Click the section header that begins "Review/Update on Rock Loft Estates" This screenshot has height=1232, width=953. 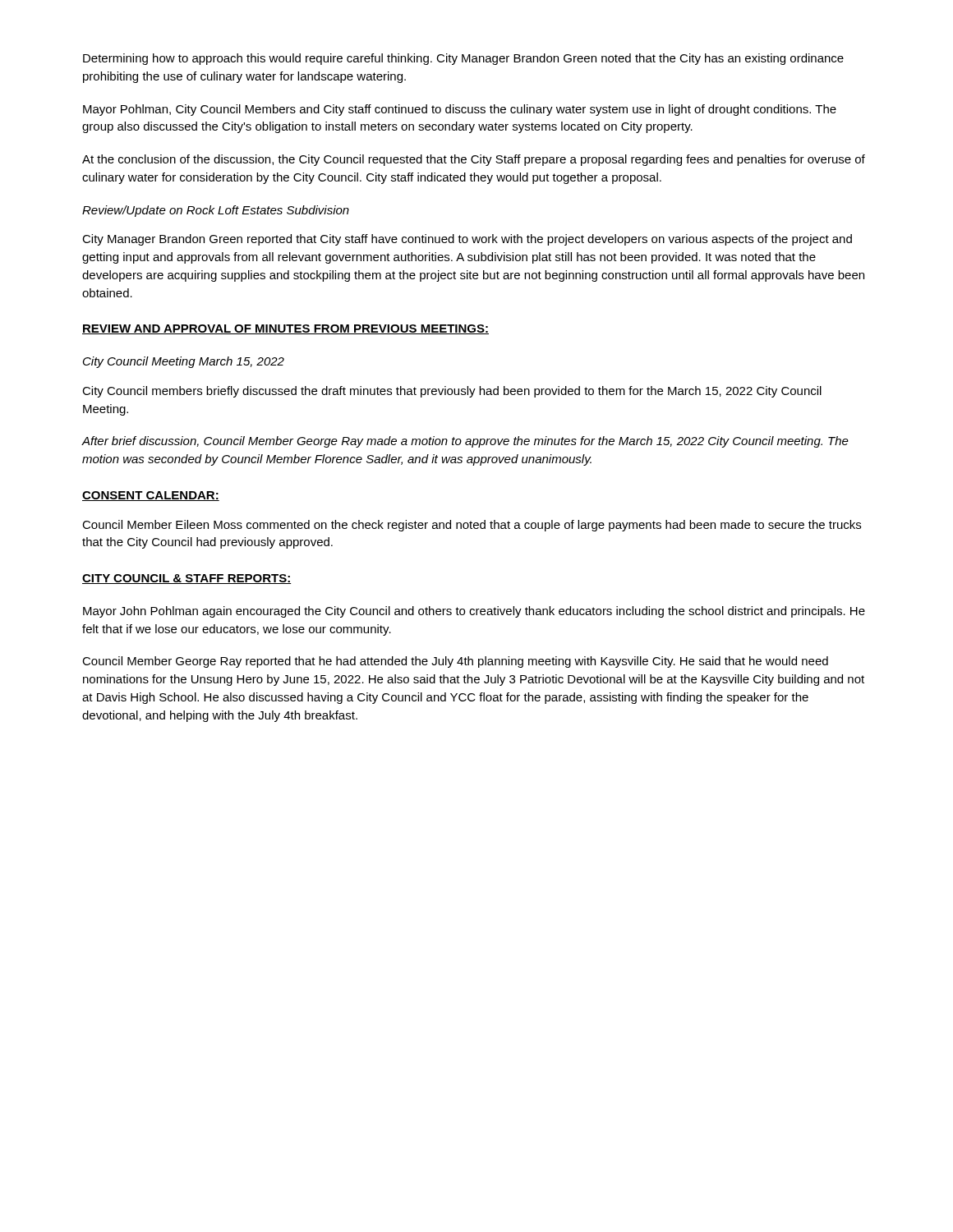click(x=216, y=209)
